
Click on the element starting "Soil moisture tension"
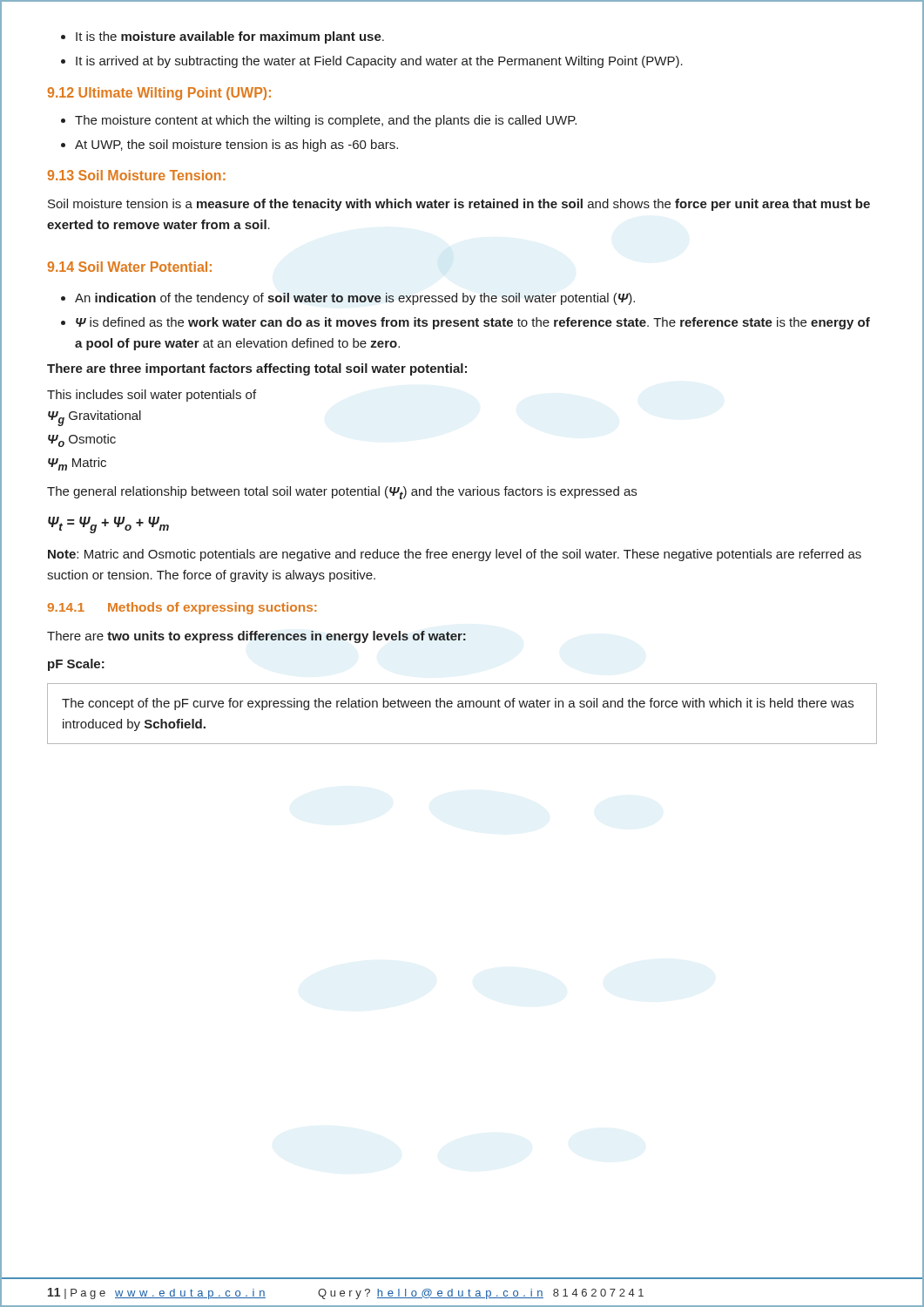coord(462,214)
